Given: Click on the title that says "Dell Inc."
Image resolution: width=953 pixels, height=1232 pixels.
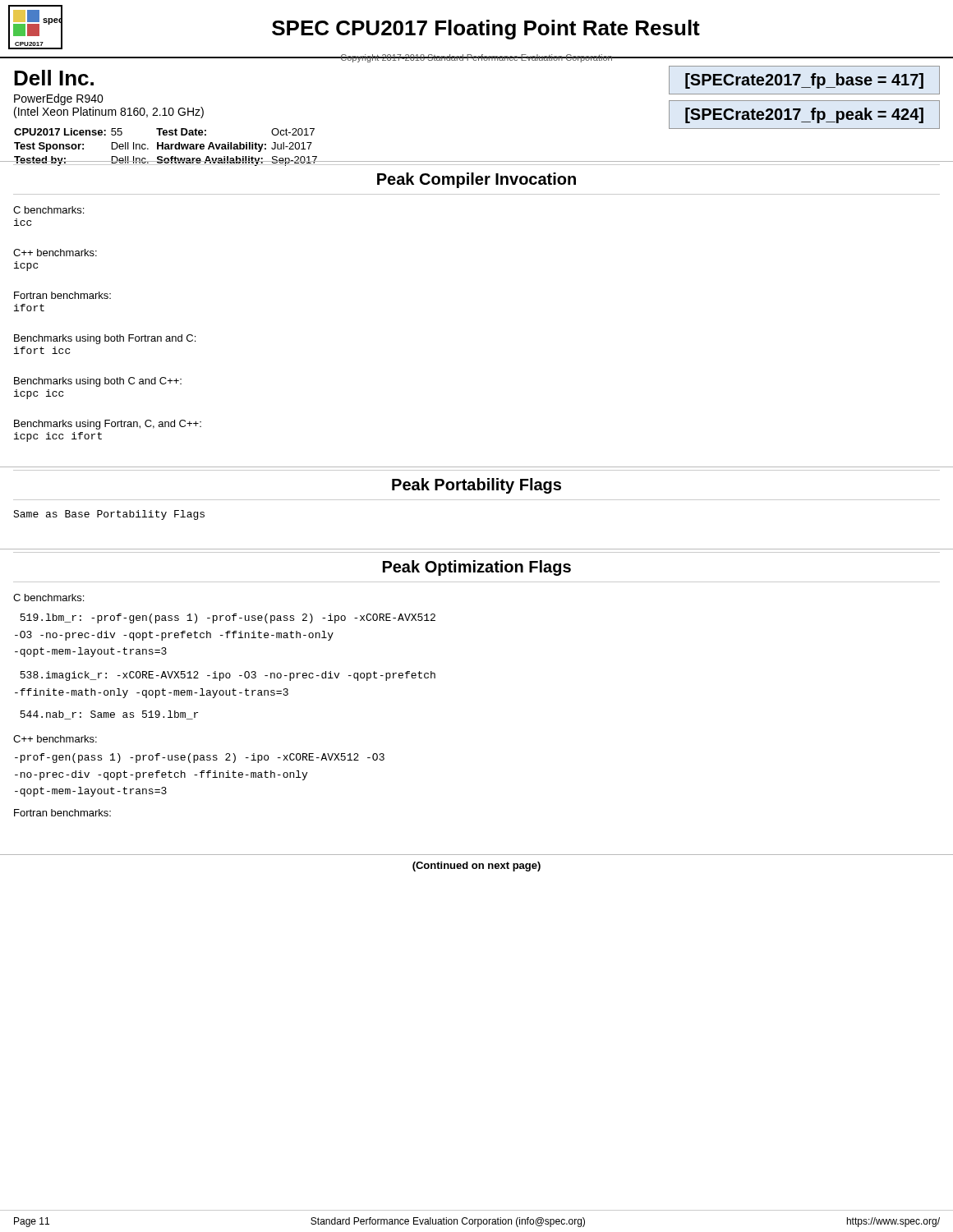Looking at the screenshot, I should point(54,78).
